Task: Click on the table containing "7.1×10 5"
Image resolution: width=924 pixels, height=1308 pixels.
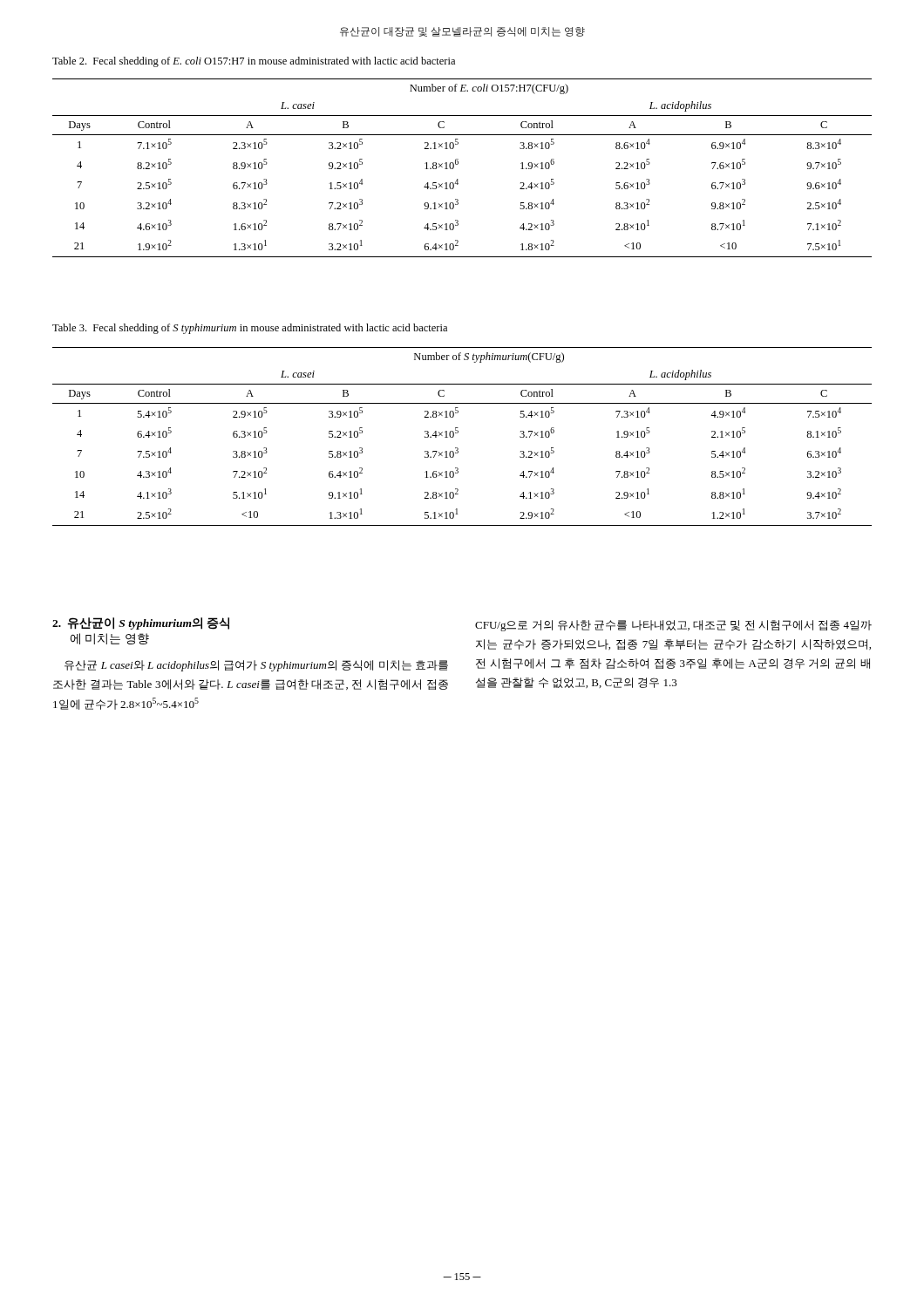Action: pyautogui.click(x=462, y=168)
